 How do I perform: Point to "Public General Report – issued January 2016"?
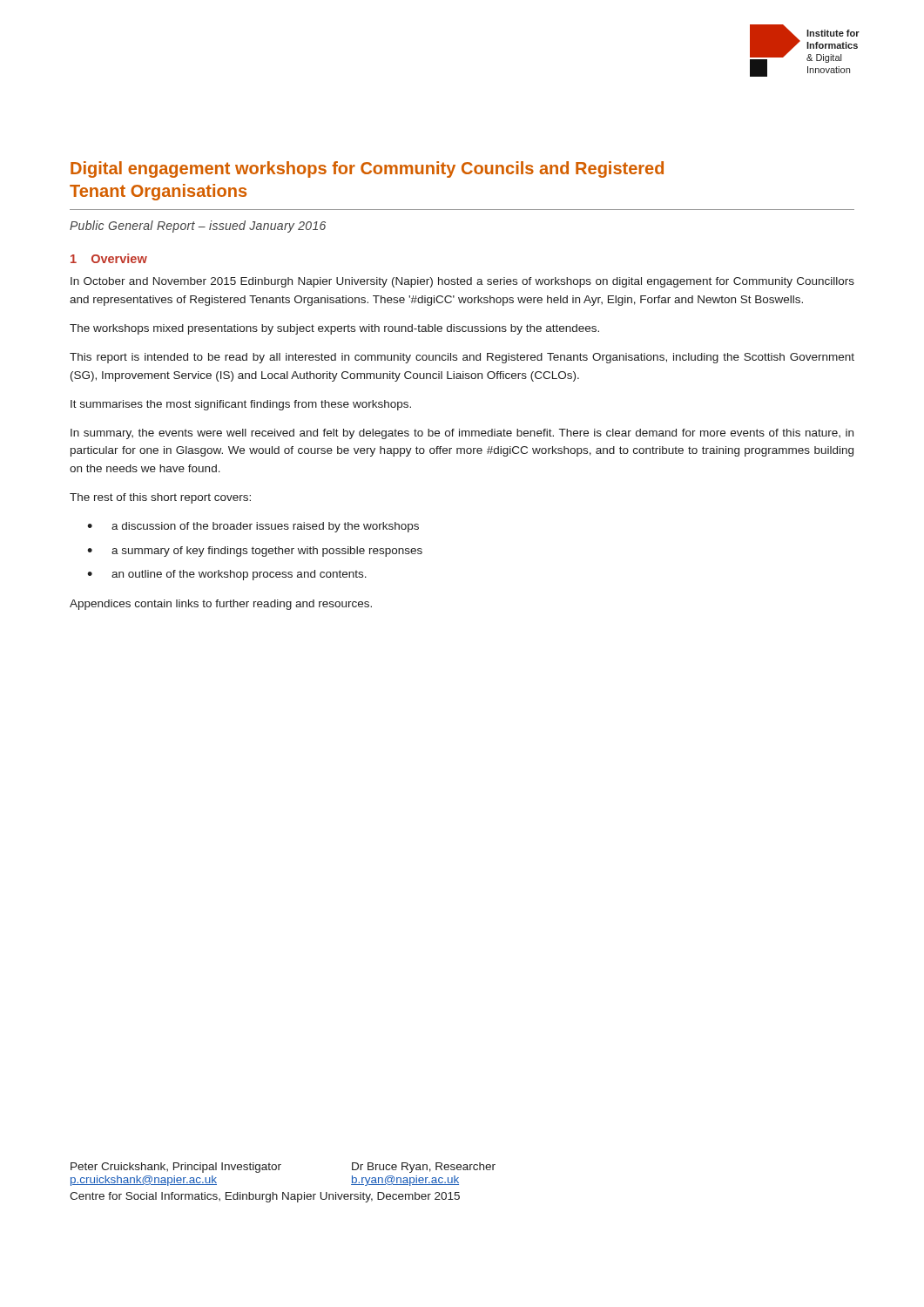point(198,226)
